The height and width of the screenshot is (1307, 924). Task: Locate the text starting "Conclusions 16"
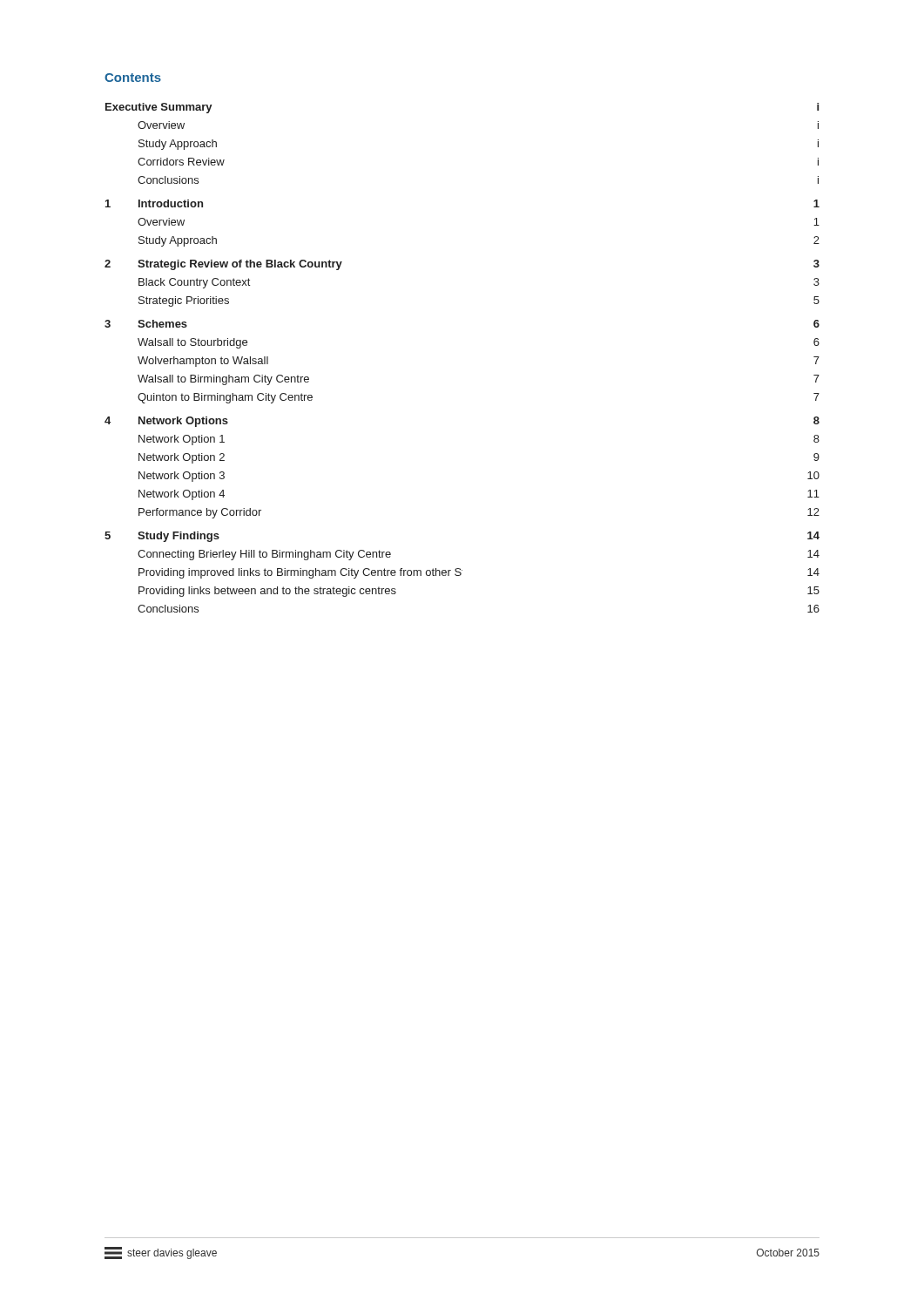point(169,609)
